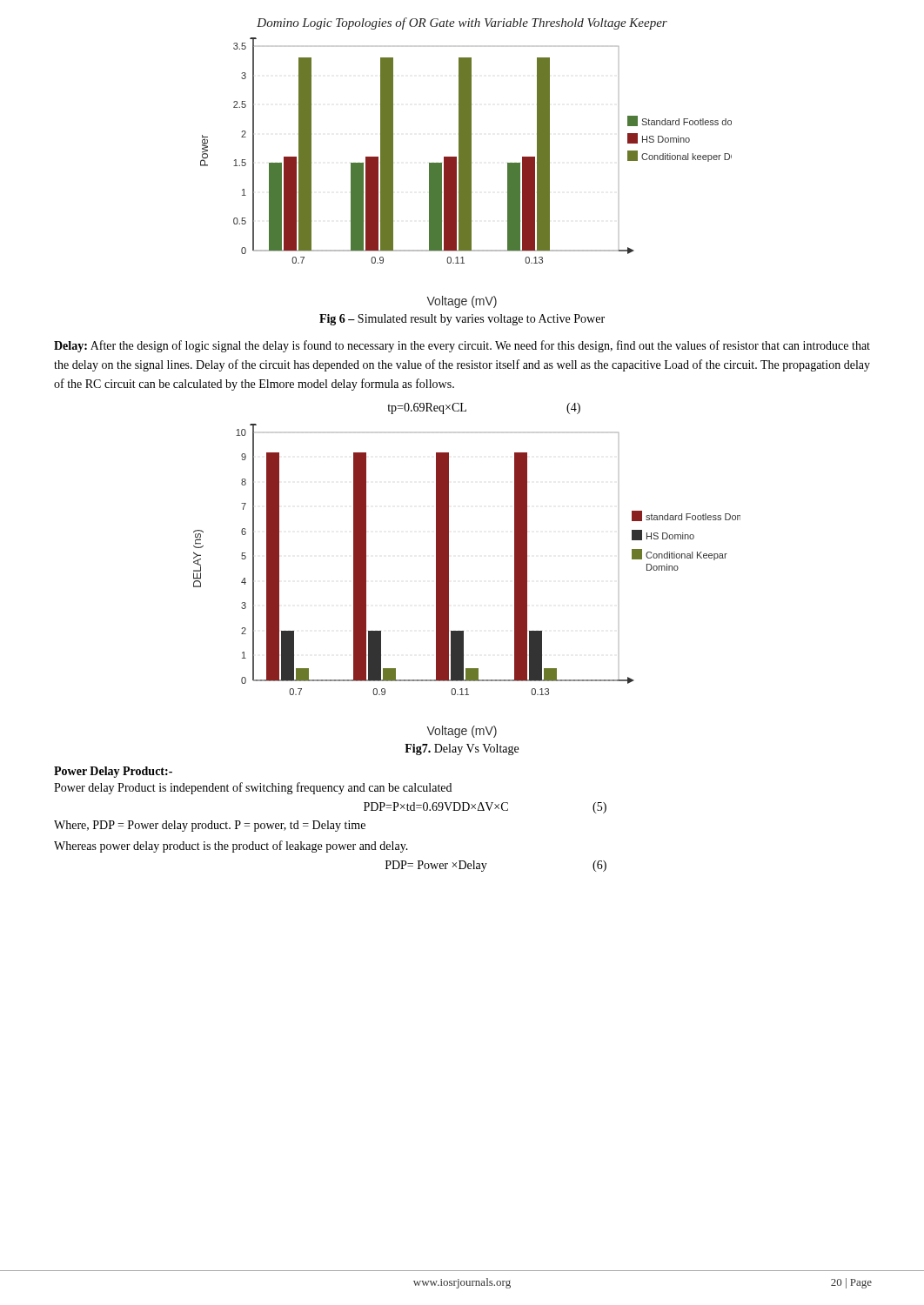This screenshot has height=1305, width=924.
Task: Find the element starting "PDP= Power ×Delay"
Action: click(462, 865)
